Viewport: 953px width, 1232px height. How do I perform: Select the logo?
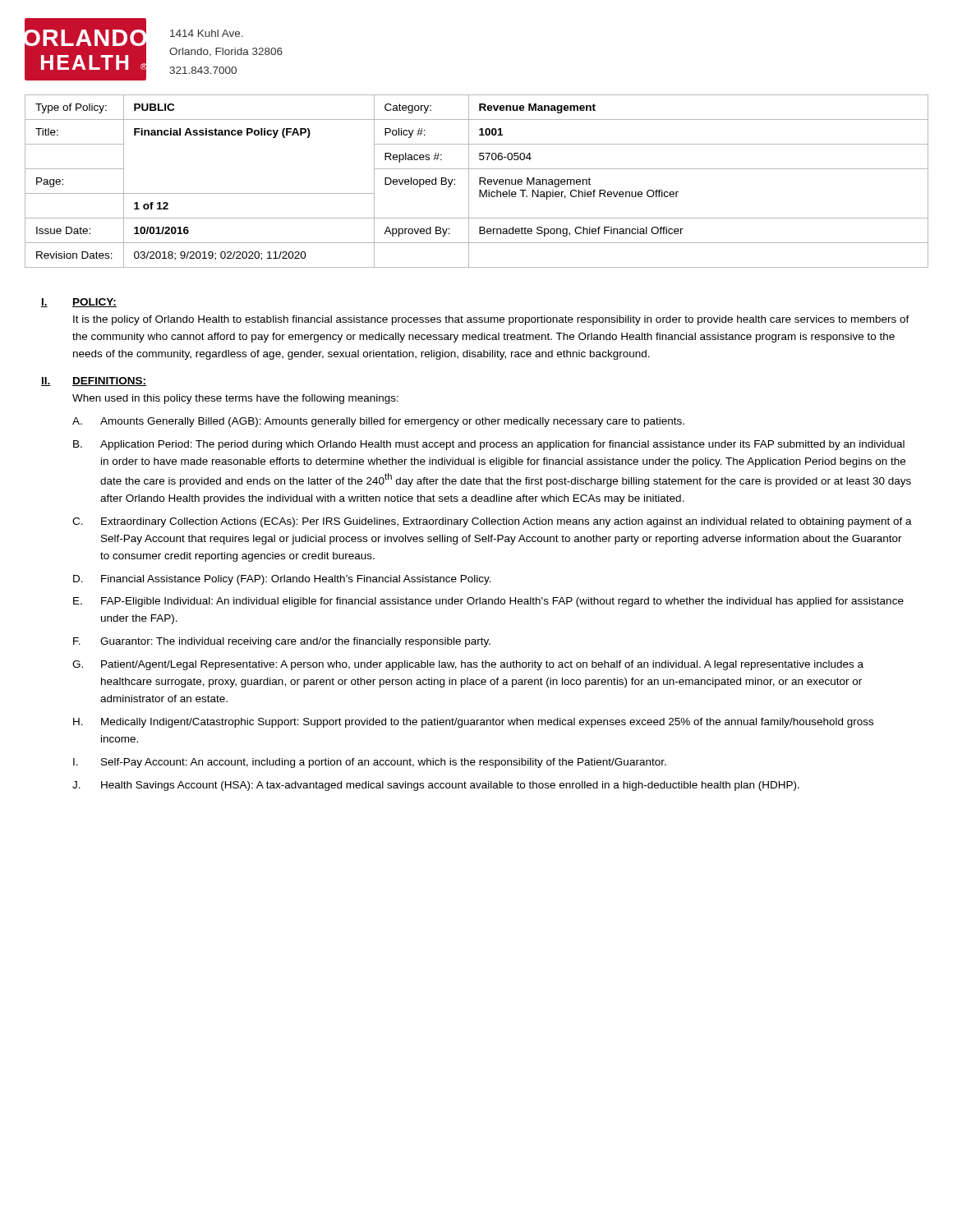coord(85,51)
